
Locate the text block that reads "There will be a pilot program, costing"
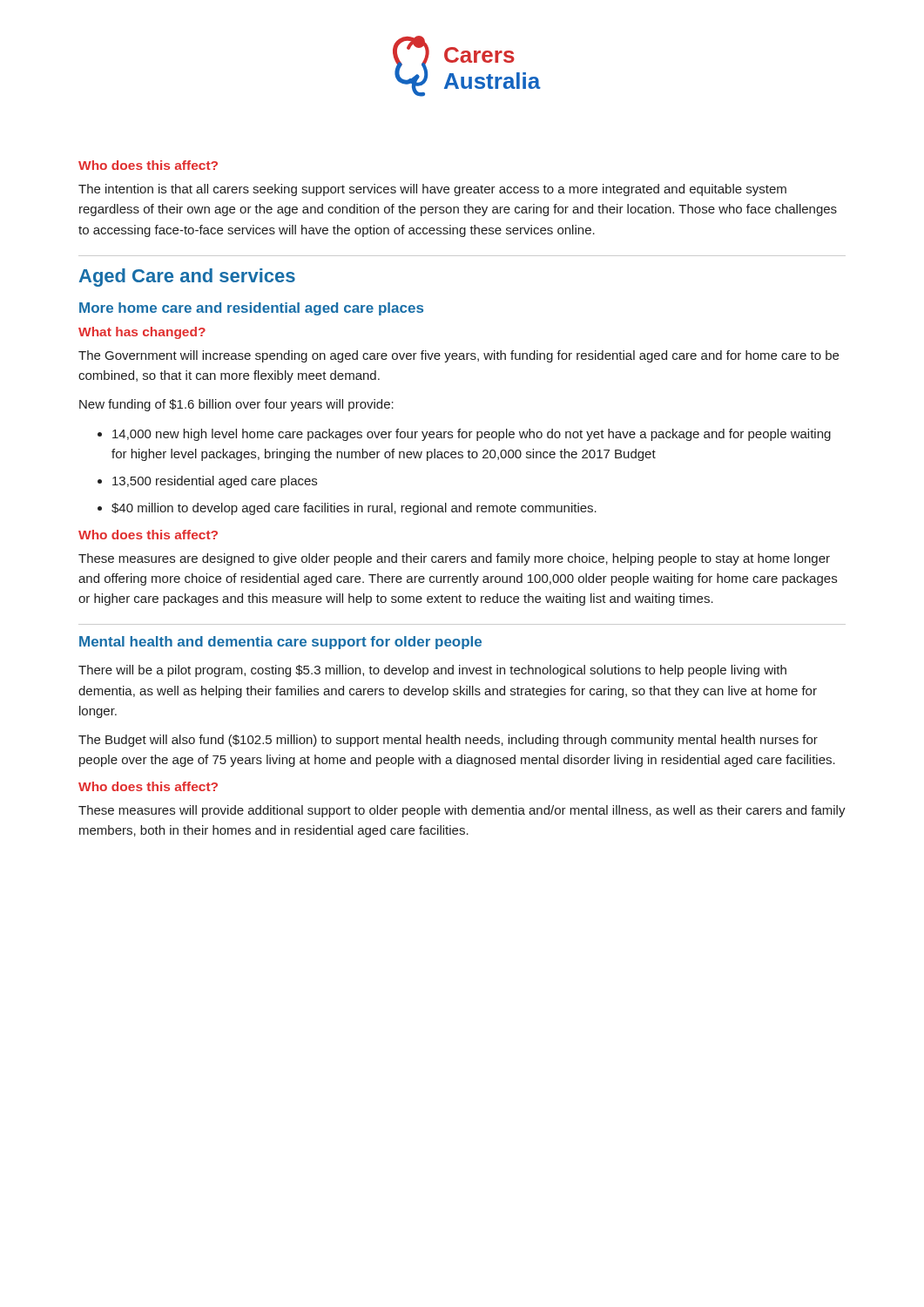448,690
